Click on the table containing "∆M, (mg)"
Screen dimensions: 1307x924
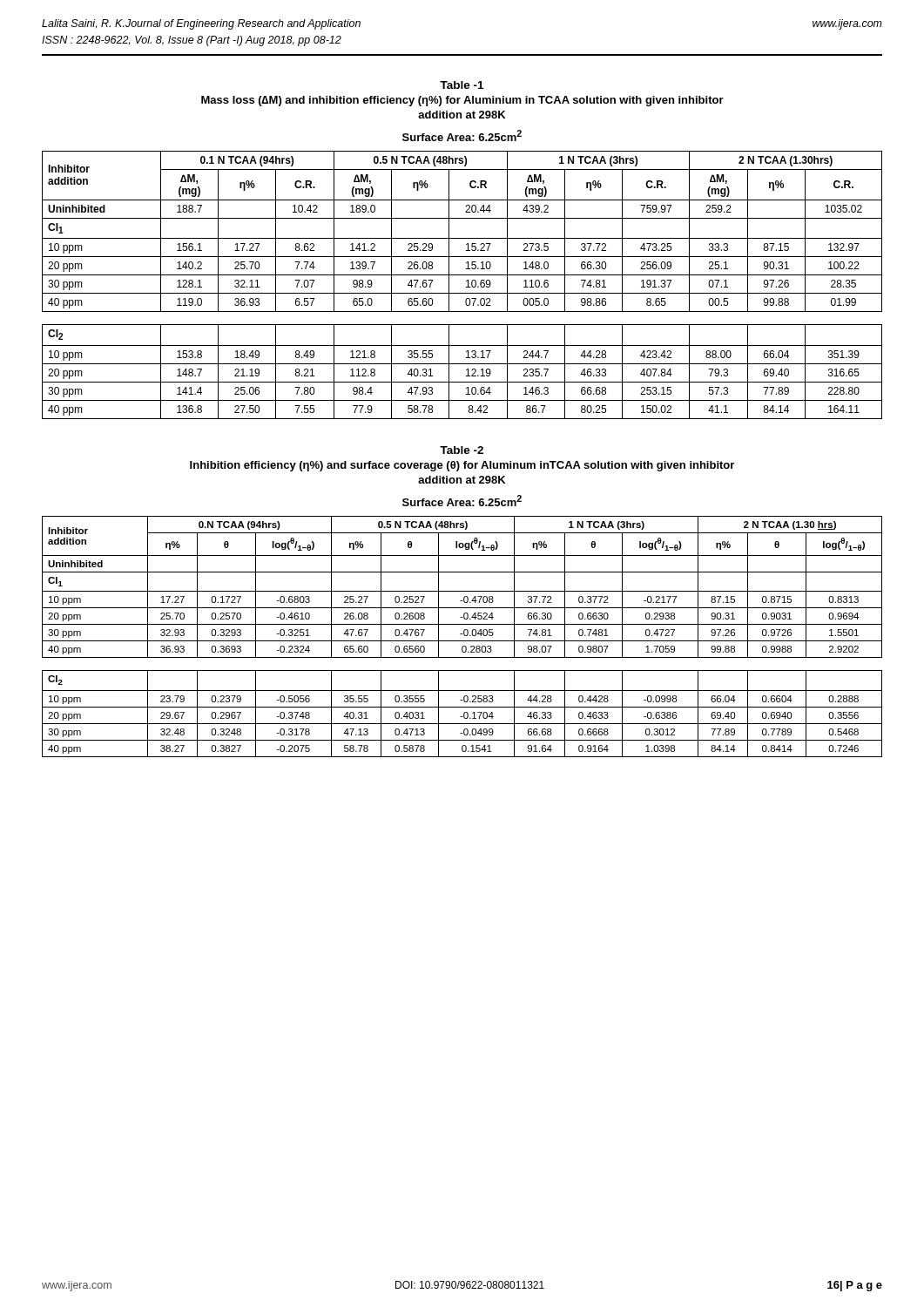coord(462,285)
